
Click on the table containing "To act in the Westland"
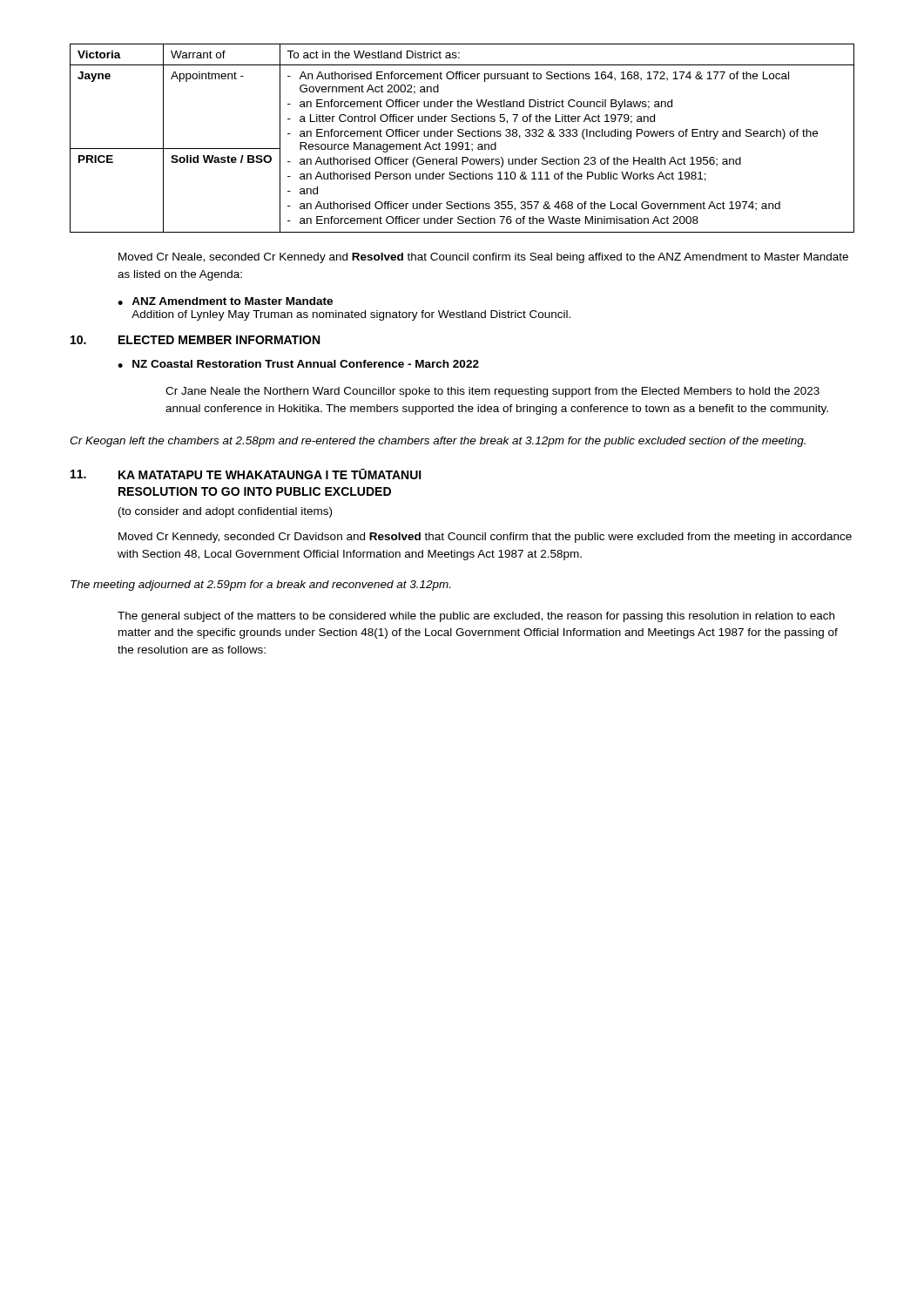[462, 138]
